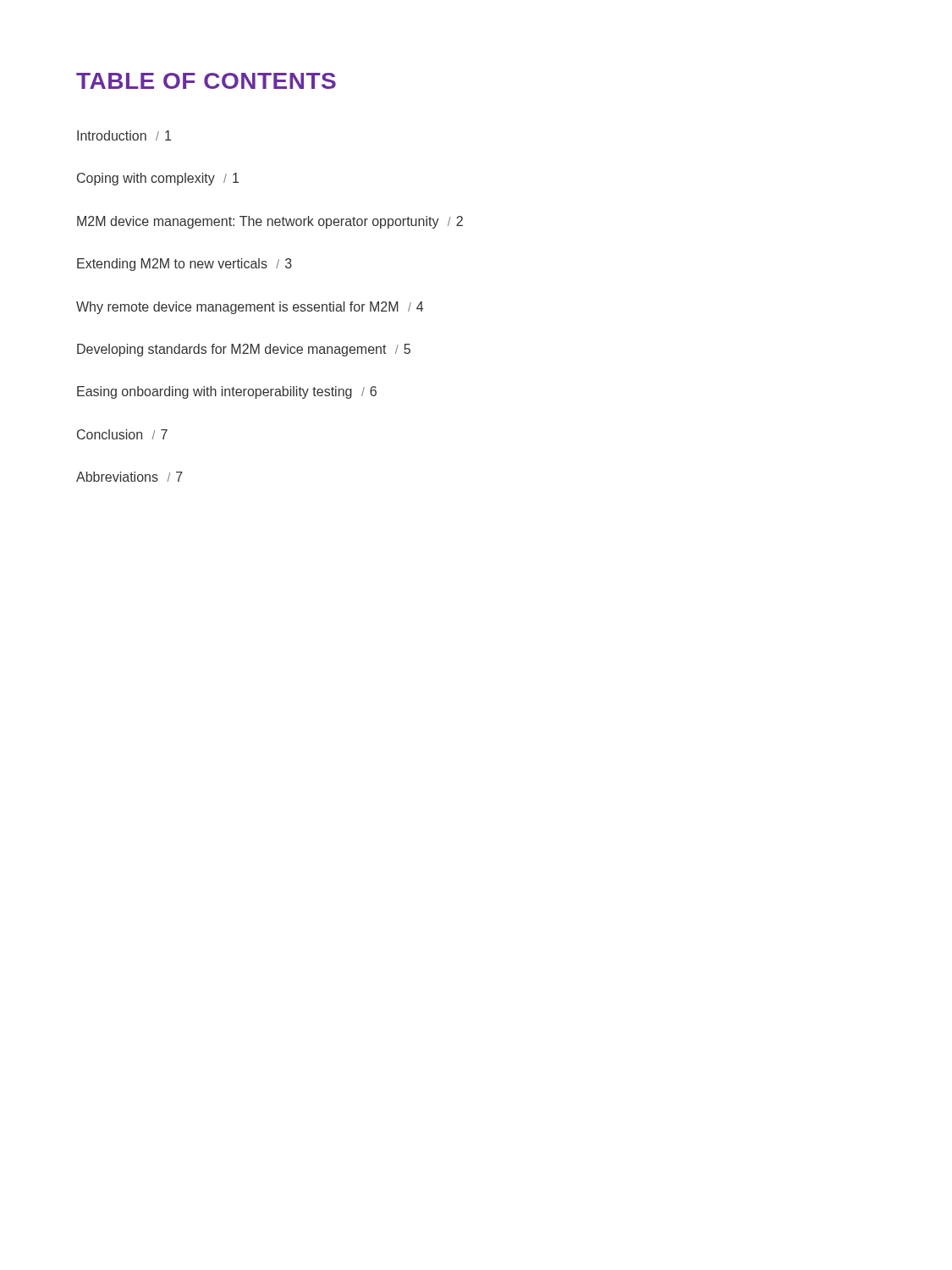Where does it say "Introduction /1"?

click(124, 136)
